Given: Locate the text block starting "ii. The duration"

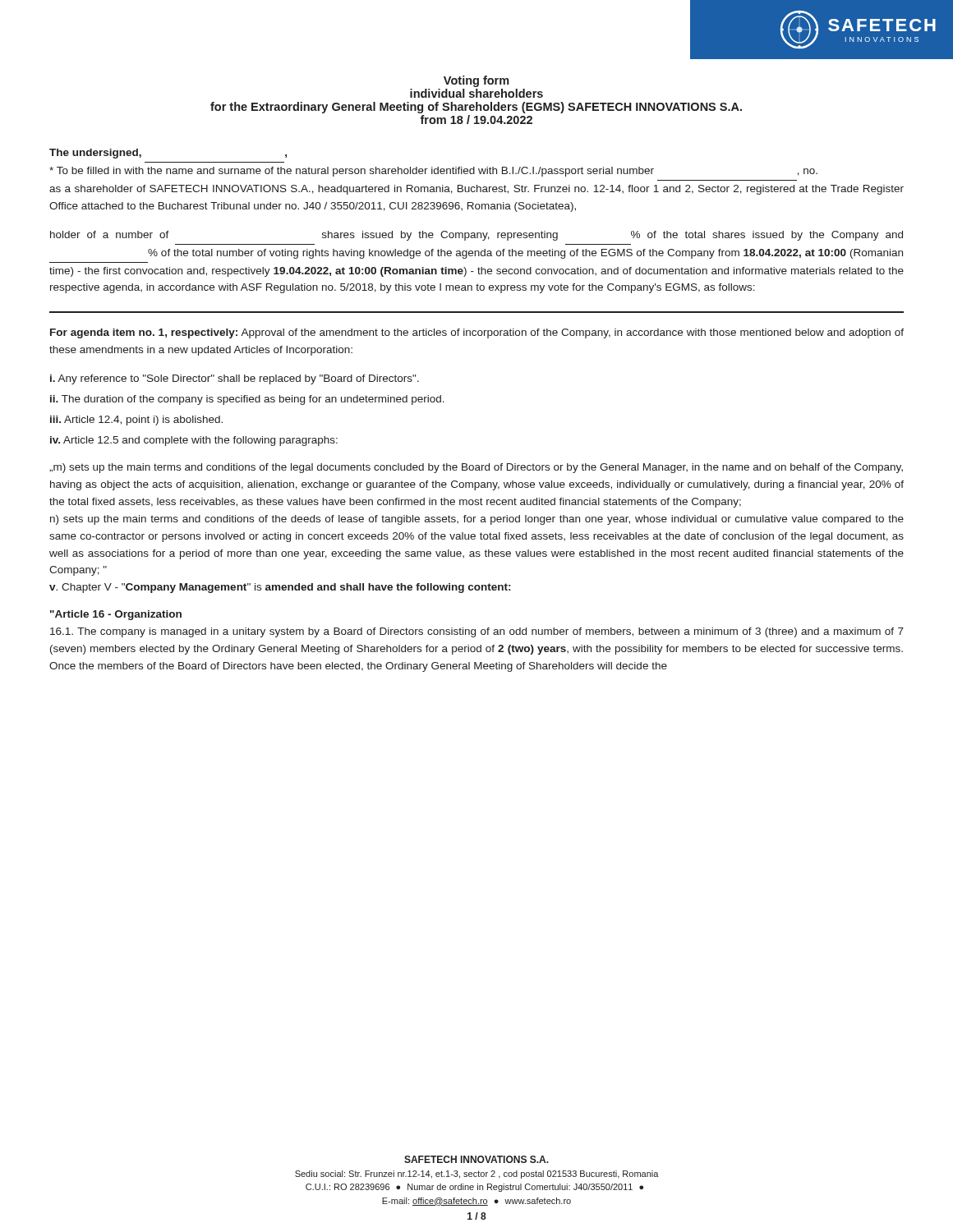Looking at the screenshot, I should [247, 399].
